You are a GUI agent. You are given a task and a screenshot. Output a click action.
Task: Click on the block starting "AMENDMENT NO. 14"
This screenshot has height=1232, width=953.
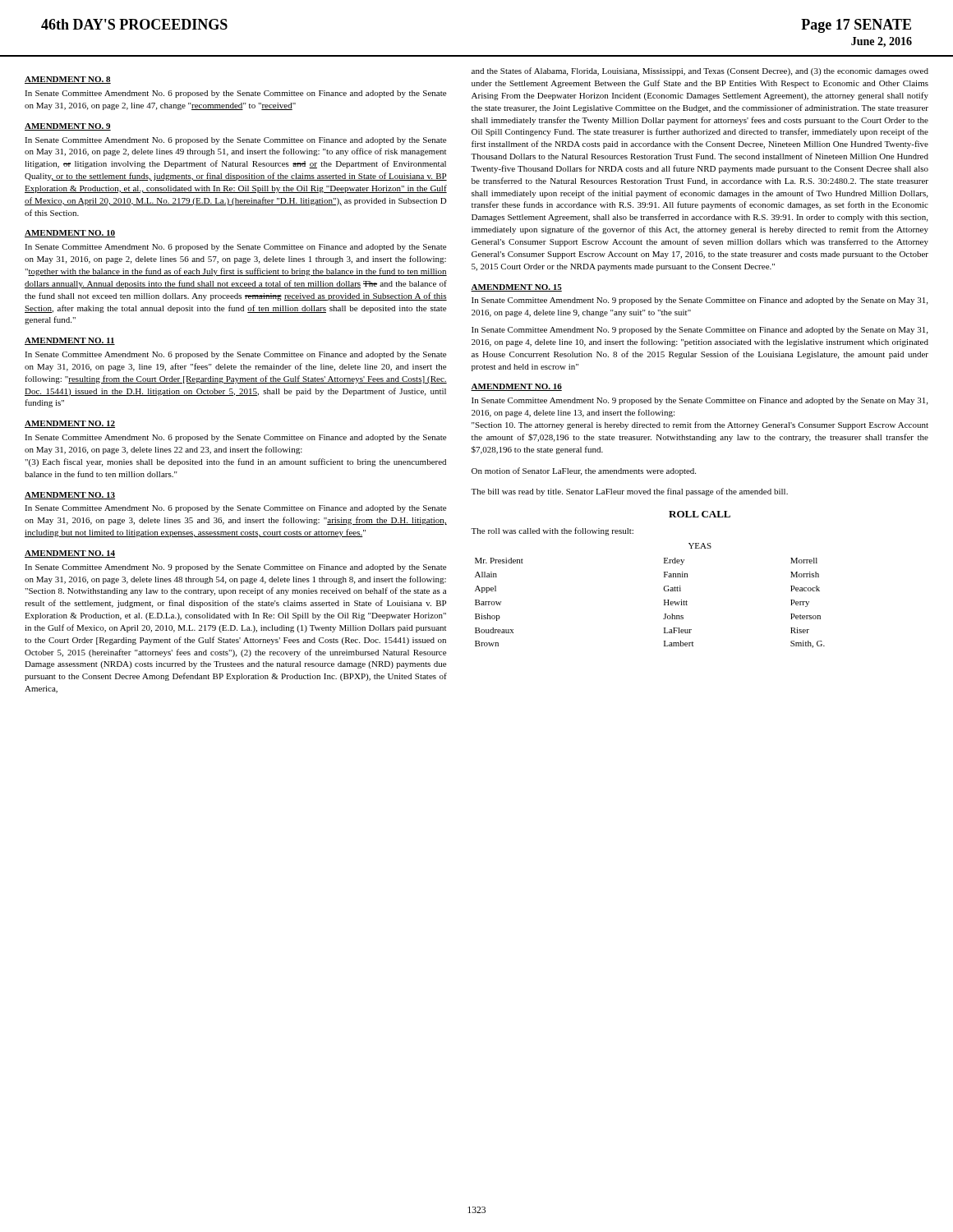pyautogui.click(x=236, y=553)
